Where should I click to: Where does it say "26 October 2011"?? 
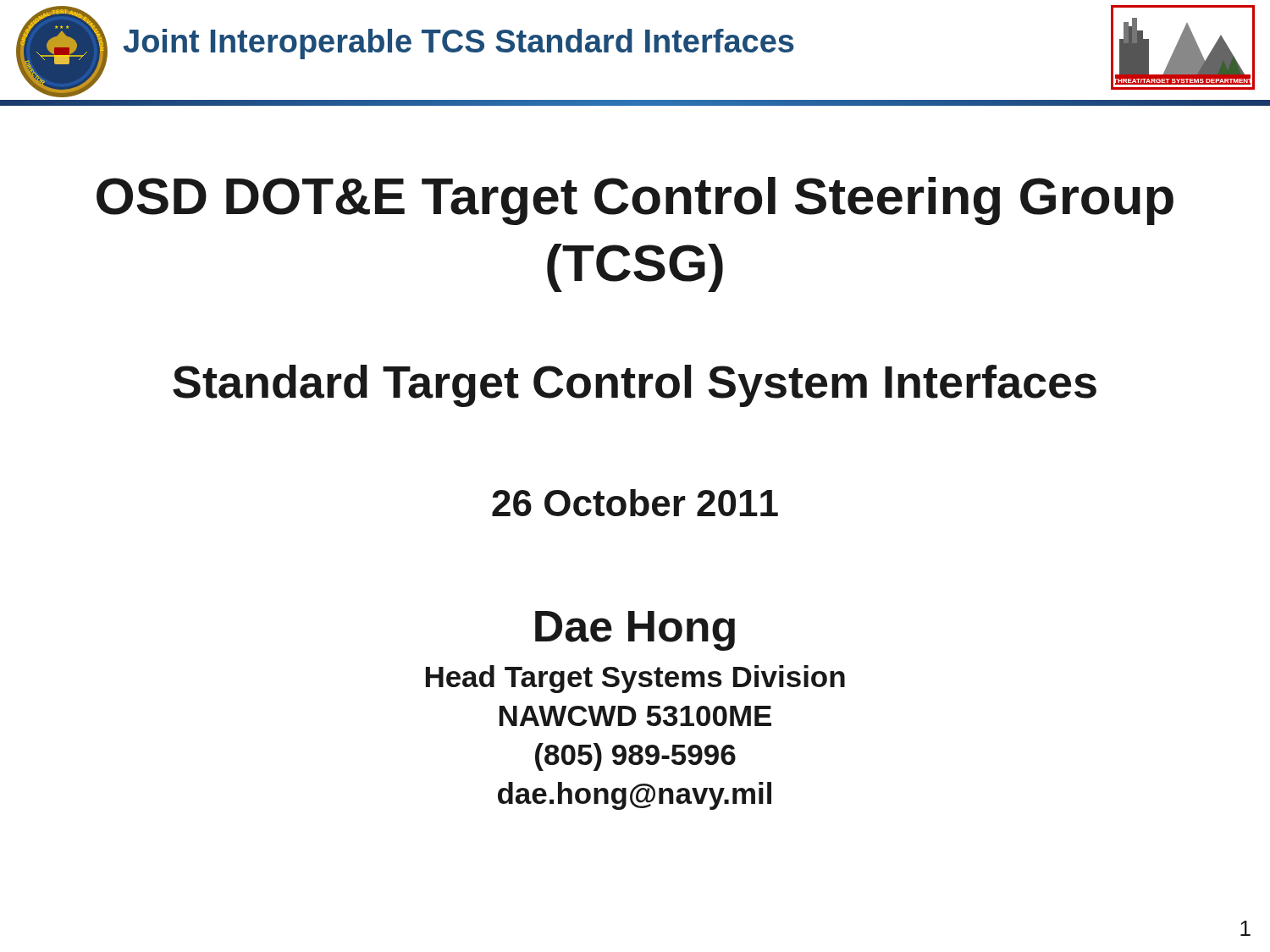tap(635, 503)
